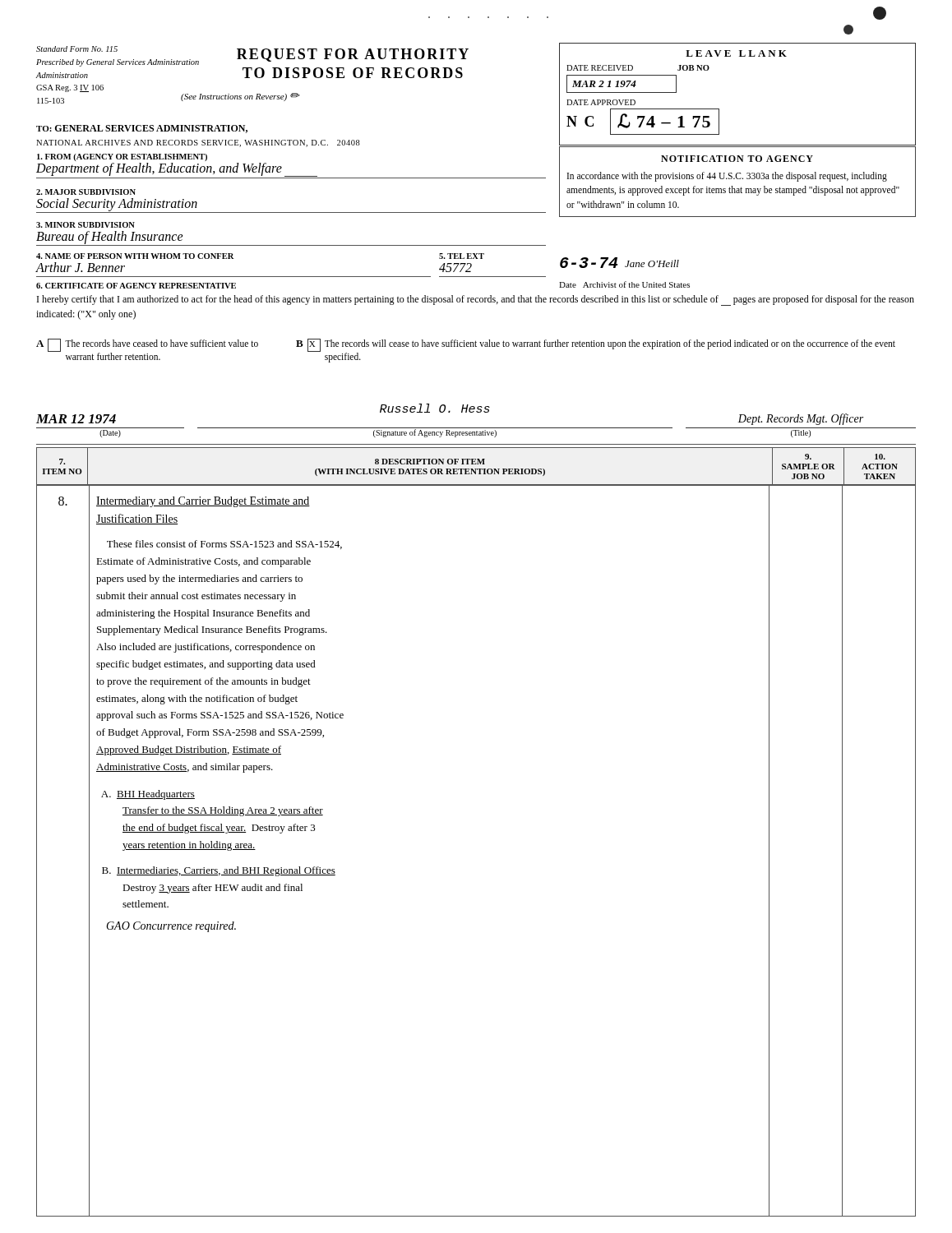
Task: Point to "(See Instructions on Reverse) ✏"
Action: coord(240,96)
